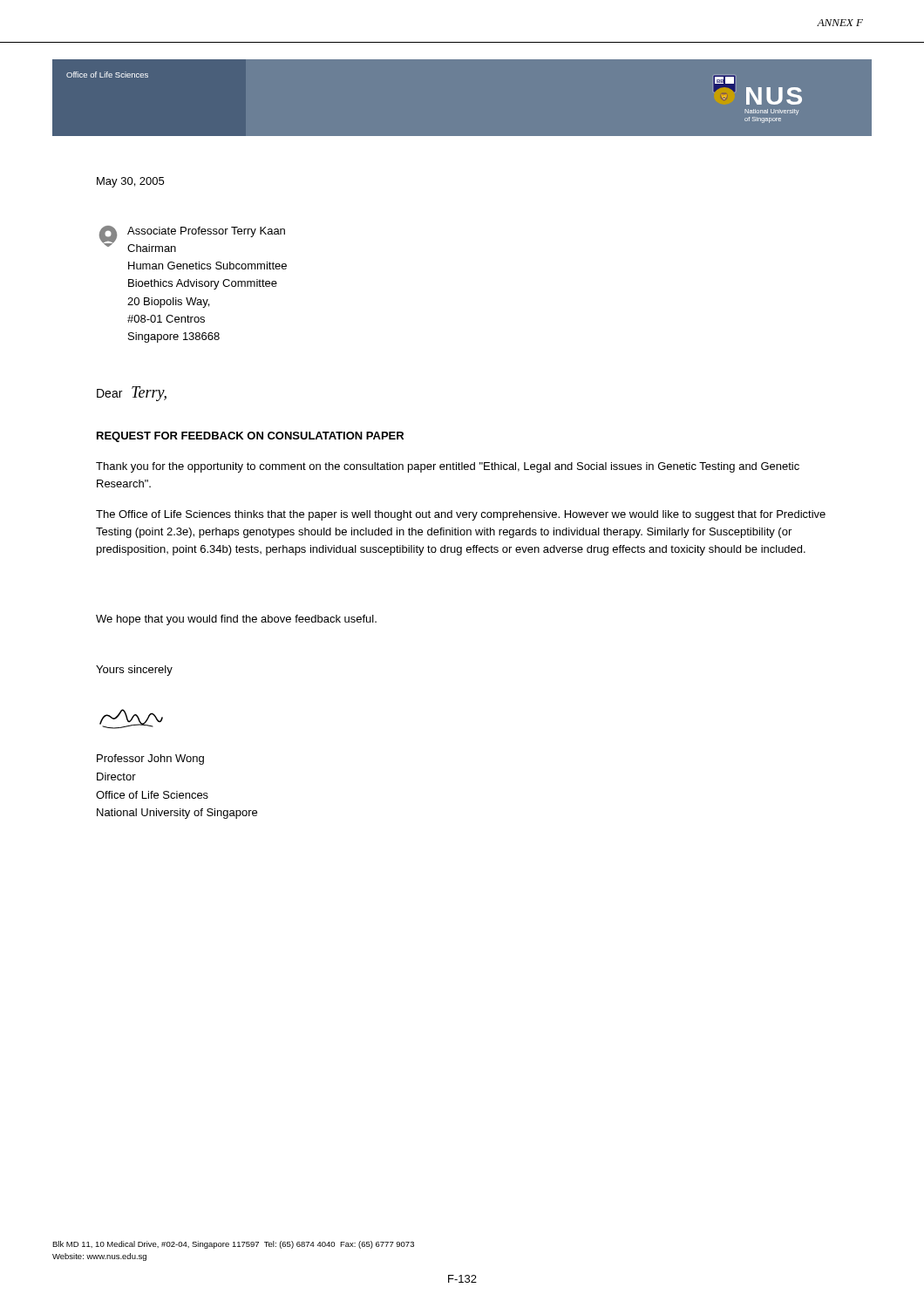Where does it say "Yours sincerely"?
This screenshot has height=1308, width=924.
click(x=134, y=669)
